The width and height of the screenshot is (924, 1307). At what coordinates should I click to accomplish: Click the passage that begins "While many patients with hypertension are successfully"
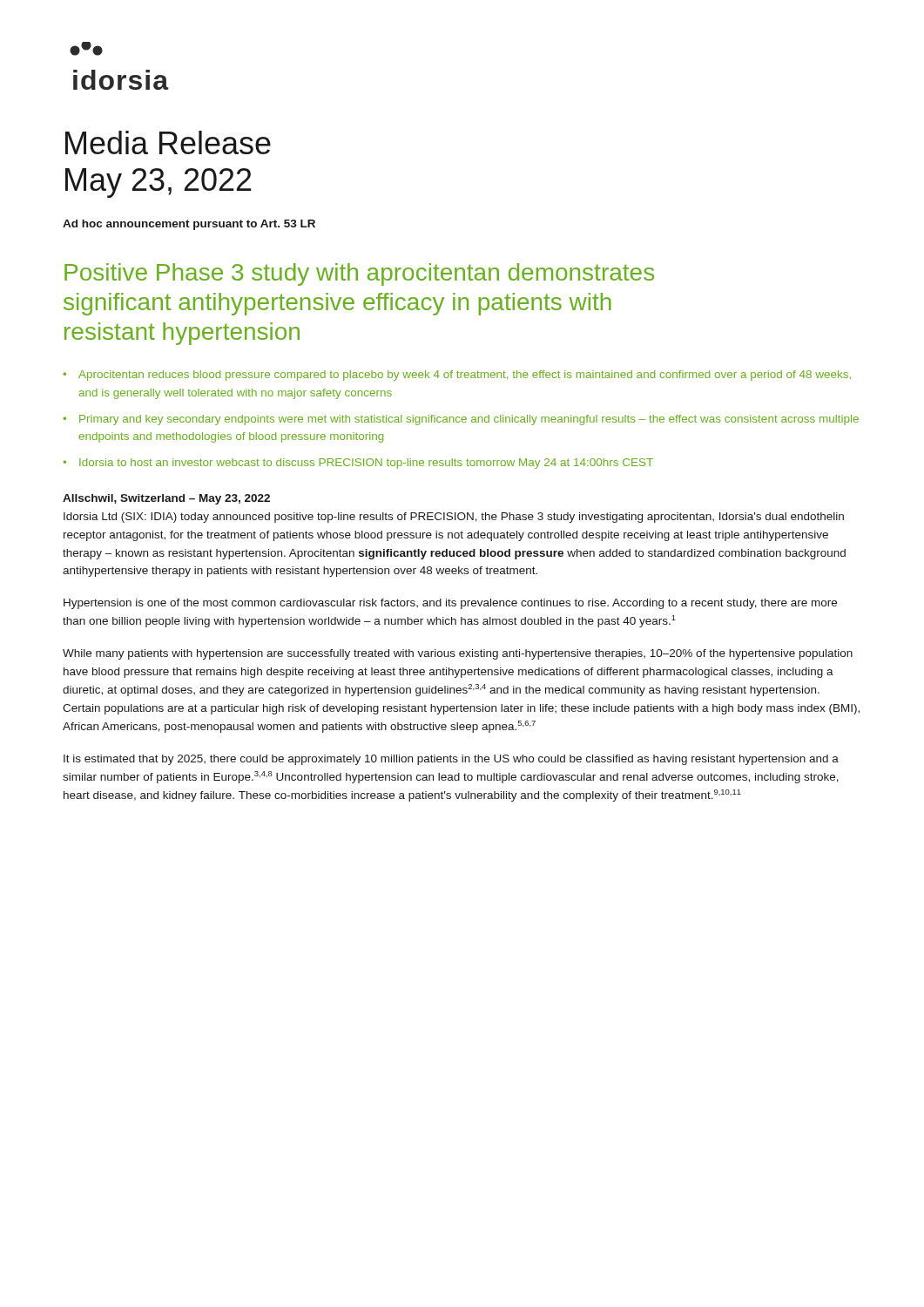tap(462, 690)
